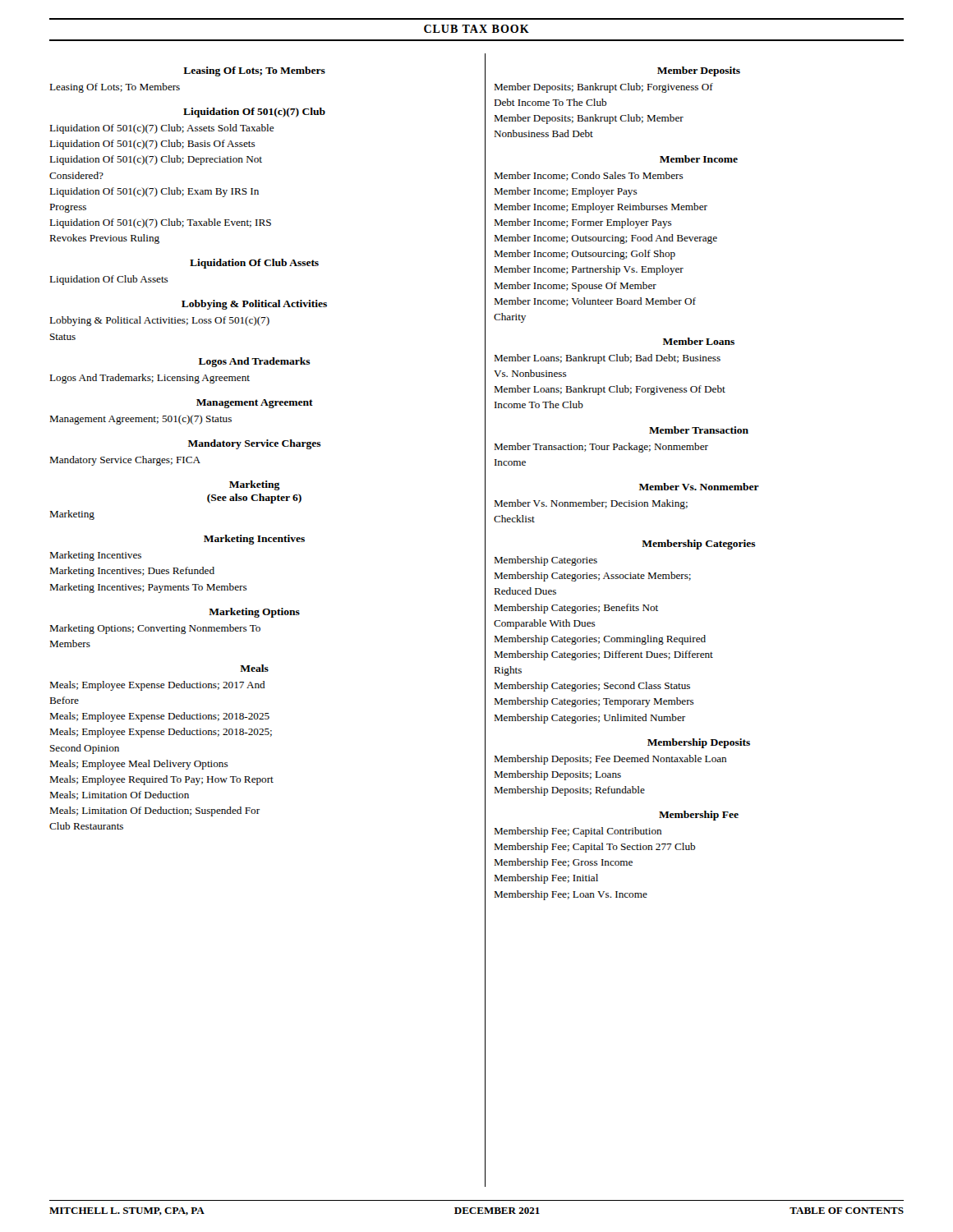
Task: Click on the text block containing "Lobbying & Political Activities; Loss"
Action: click(x=254, y=328)
